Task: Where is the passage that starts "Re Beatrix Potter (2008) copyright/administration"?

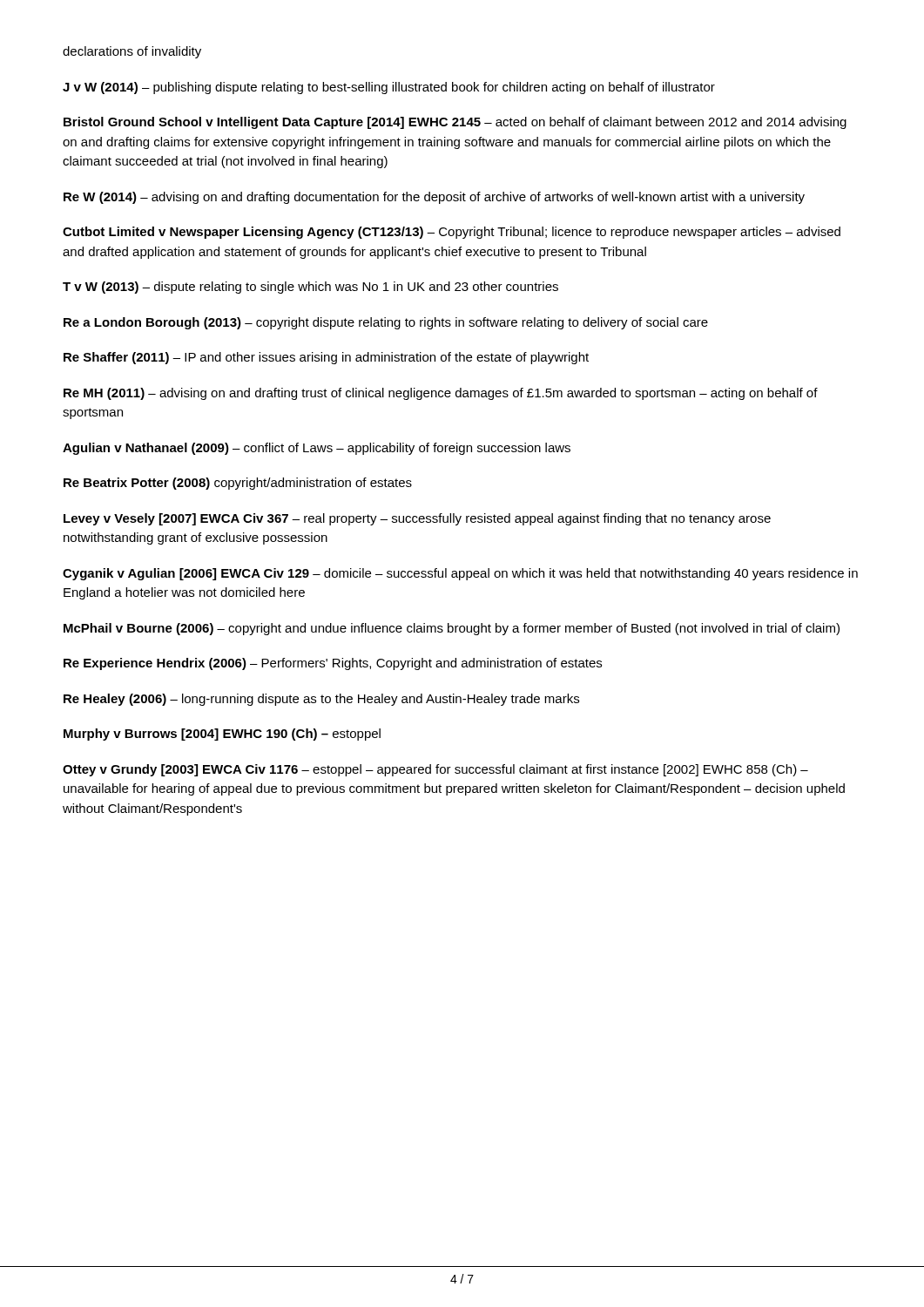Action: coord(237,482)
